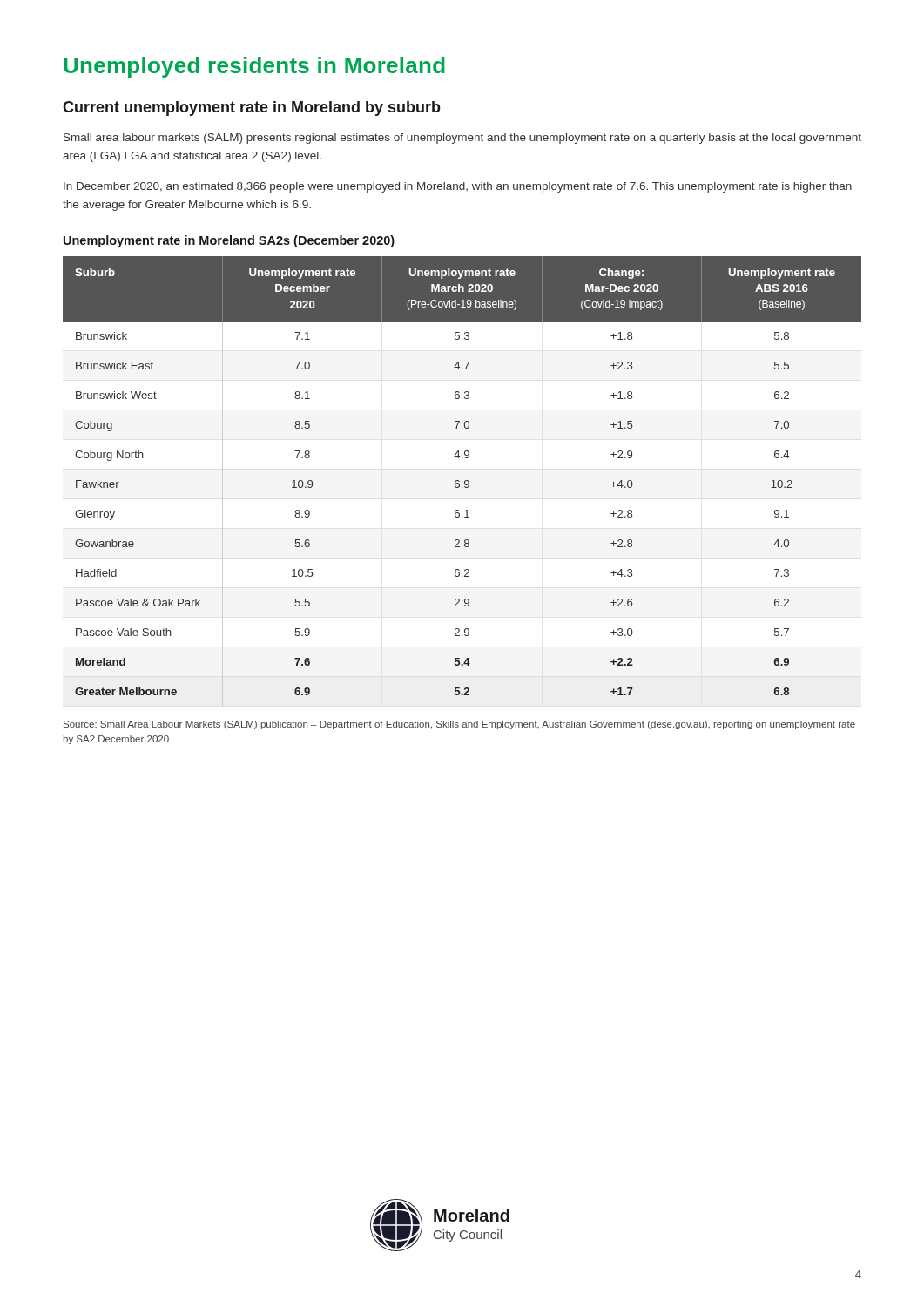This screenshot has width=924, height=1307.
Task: Locate the block of text that opens with "Source: Small Area Labour Markets (SALM)"
Action: click(x=462, y=732)
